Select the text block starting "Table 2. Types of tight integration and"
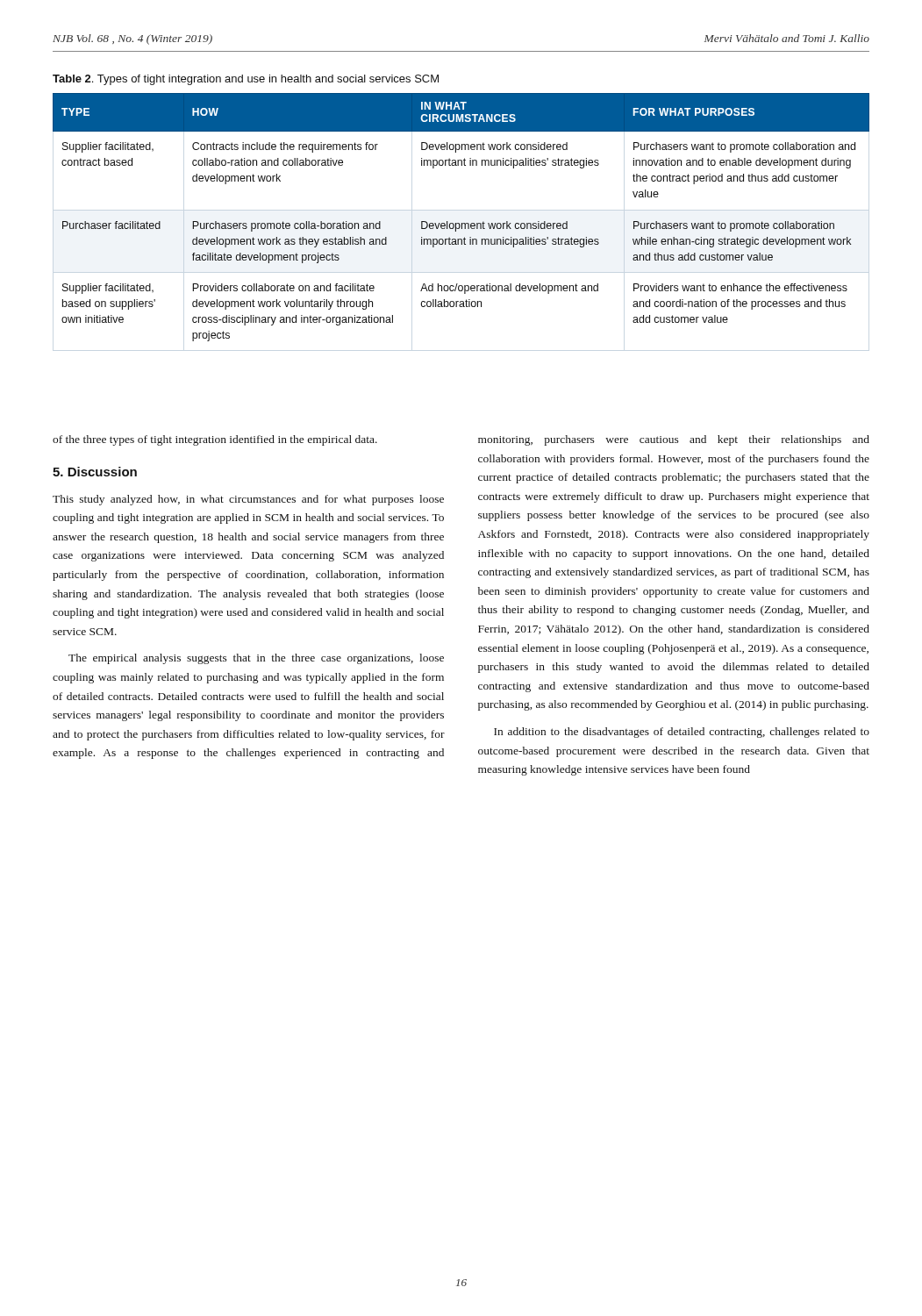The height and width of the screenshot is (1316, 922). click(246, 79)
